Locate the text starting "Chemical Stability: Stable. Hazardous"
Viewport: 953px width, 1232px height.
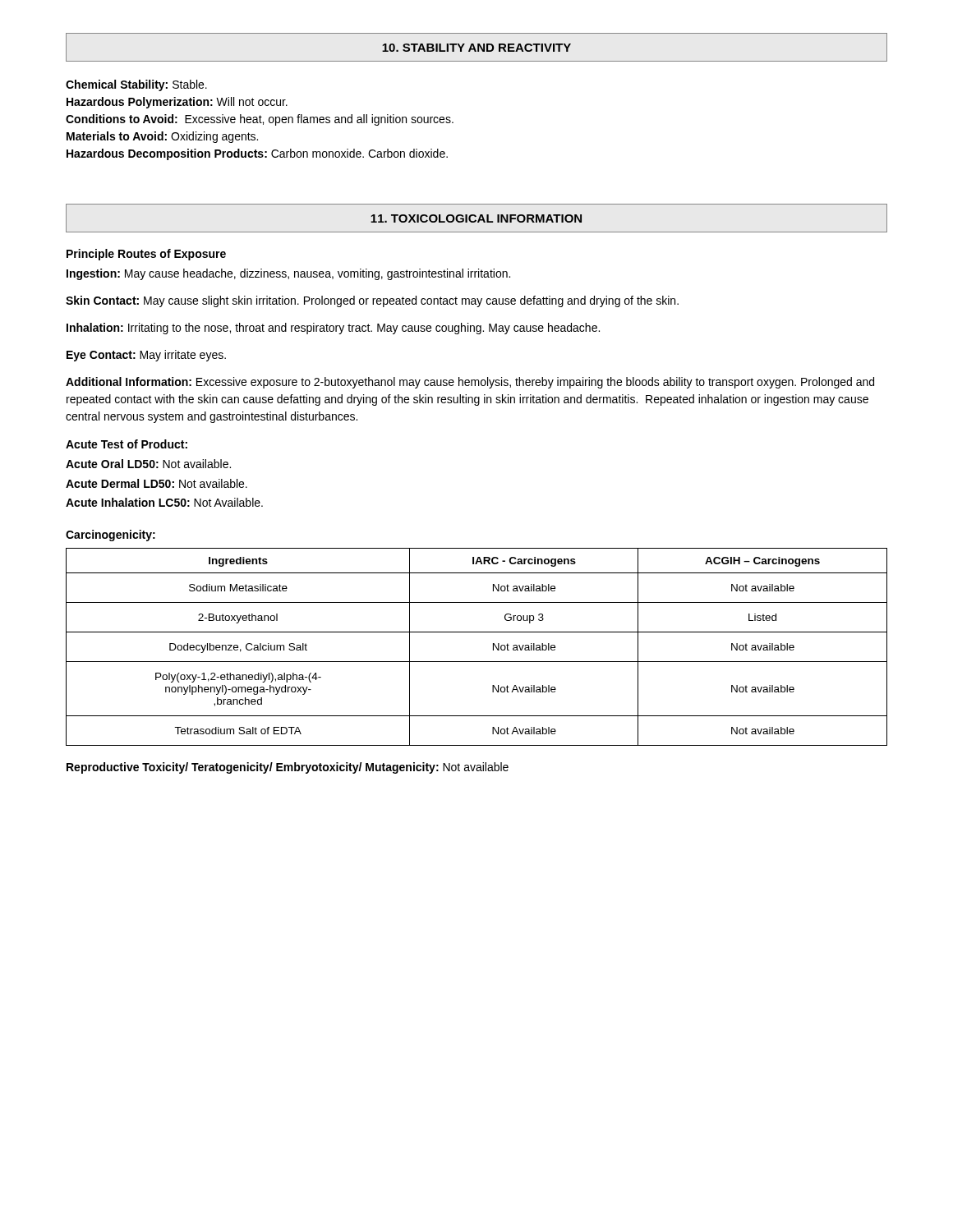pyautogui.click(x=260, y=119)
